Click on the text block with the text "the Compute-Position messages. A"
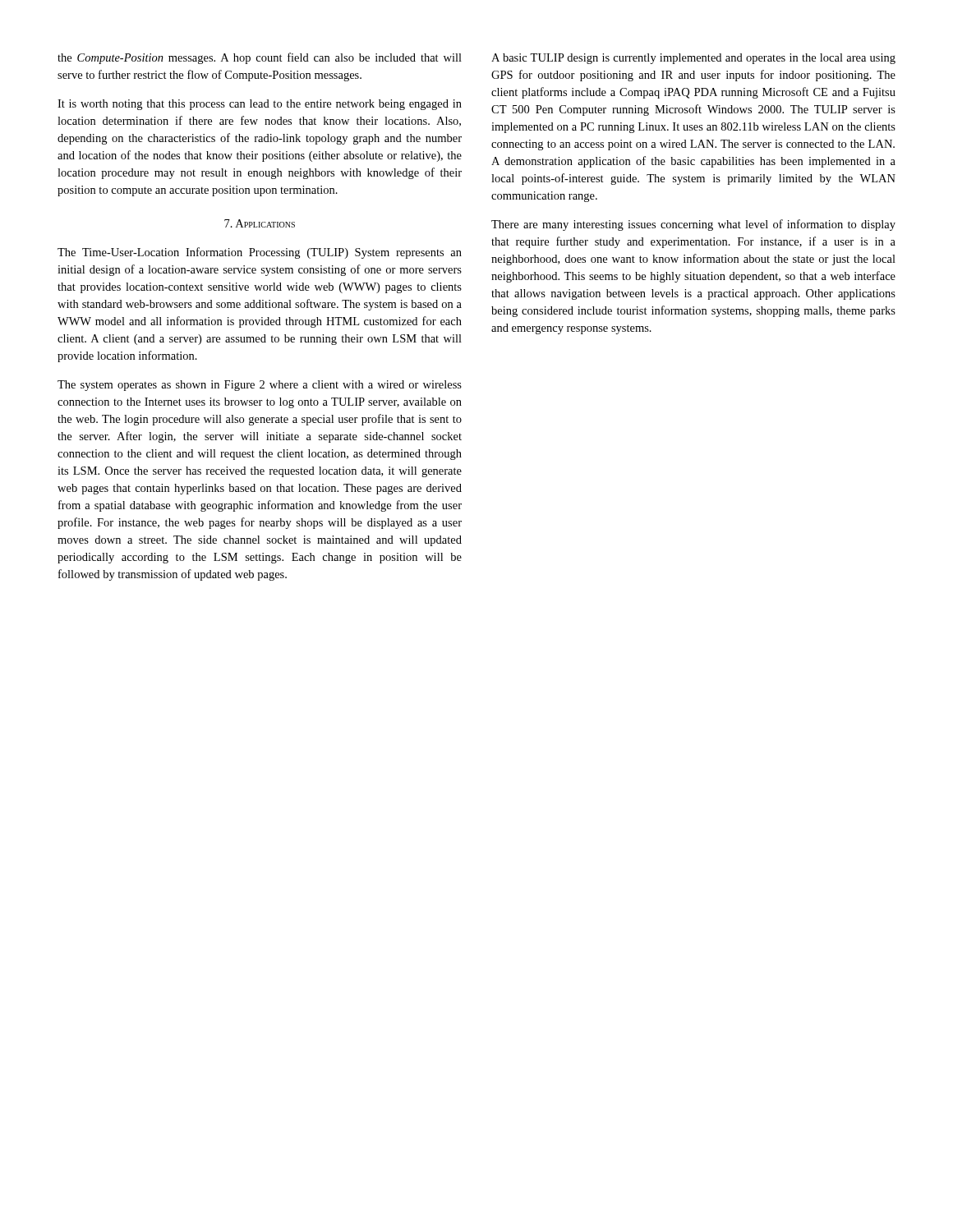The height and width of the screenshot is (1232, 953). pyautogui.click(x=260, y=124)
